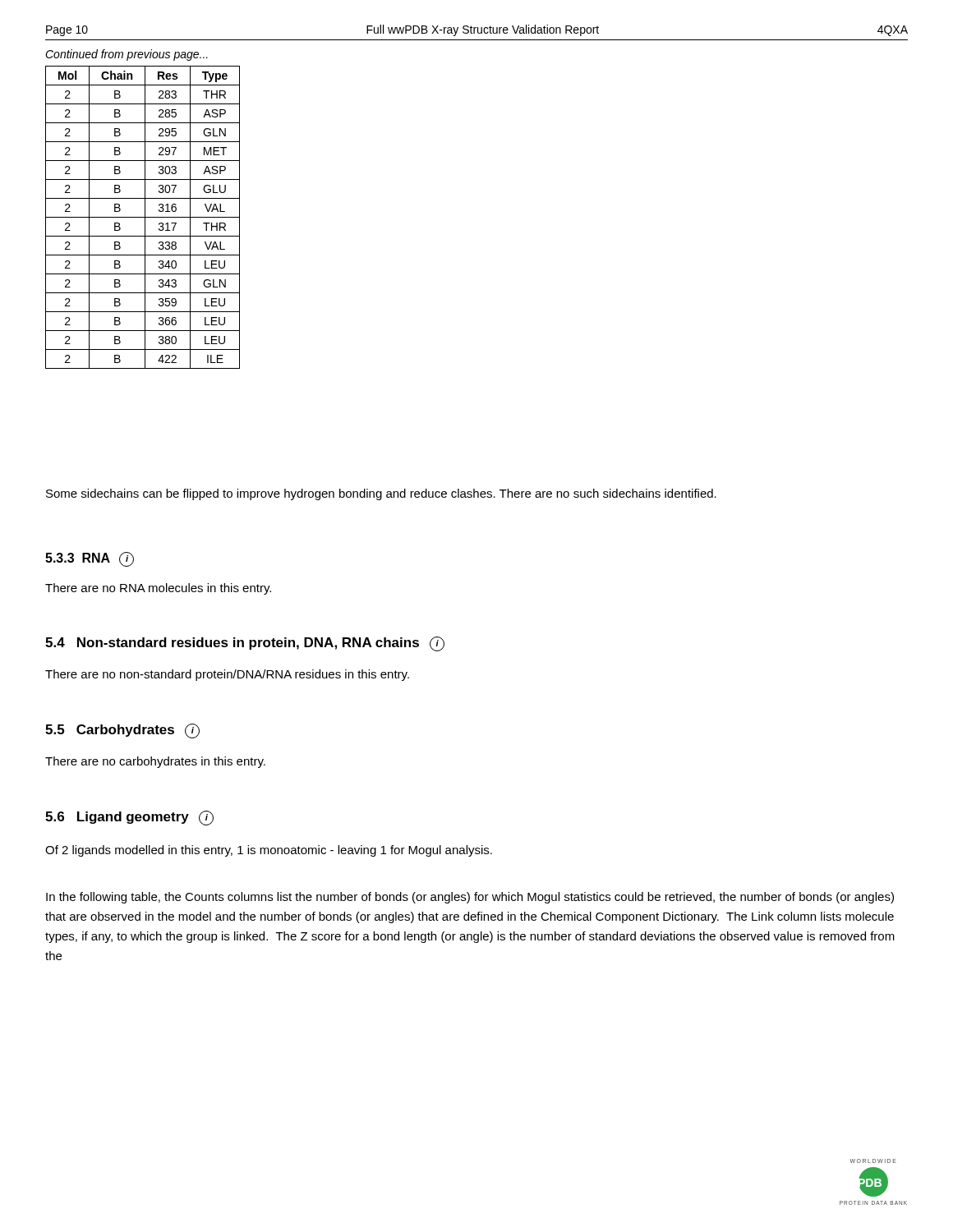
Task: Point to the passage starting "5.6 Ligand geometry i"
Action: pyautogui.click(x=129, y=817)
